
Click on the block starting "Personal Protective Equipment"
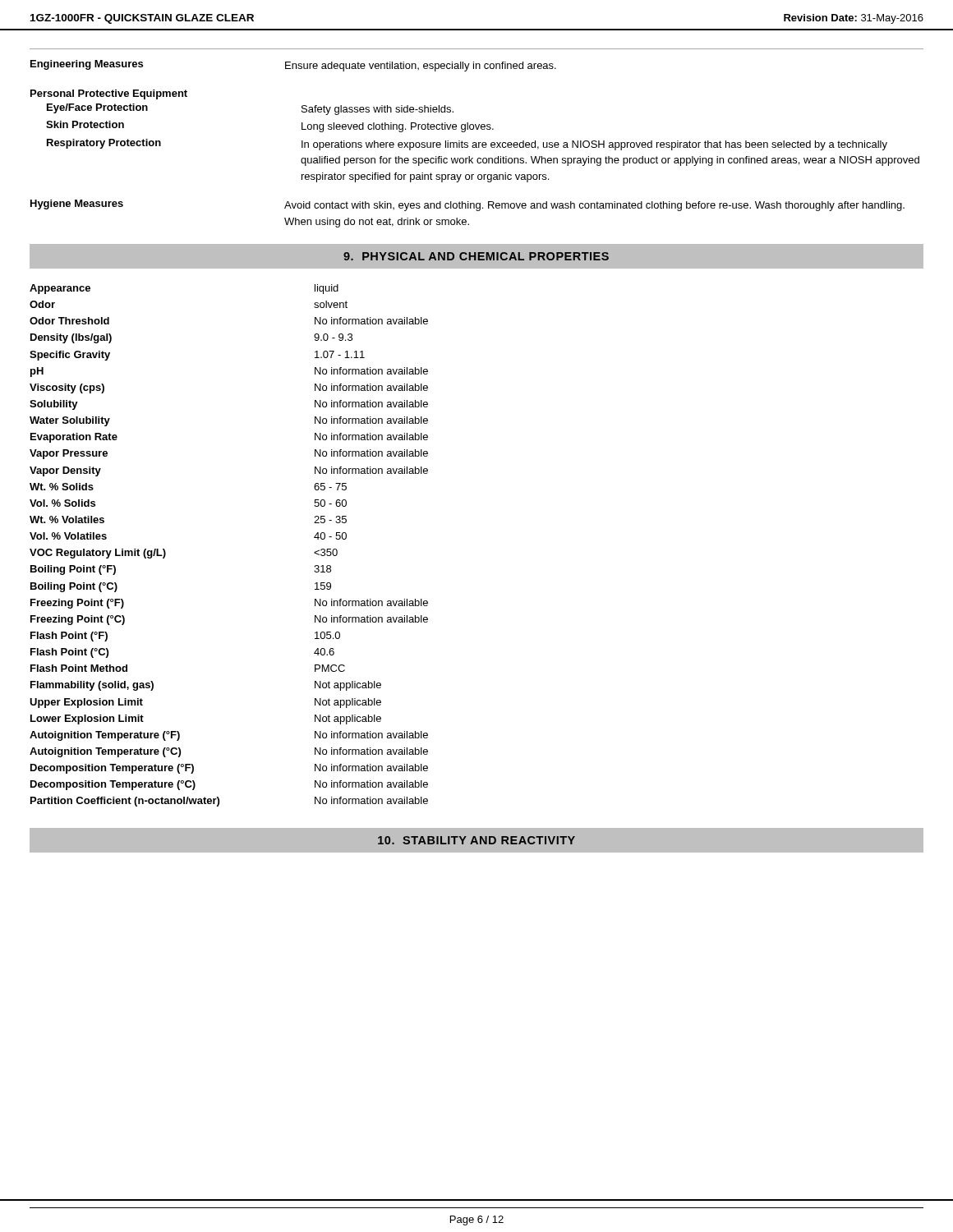476,135
